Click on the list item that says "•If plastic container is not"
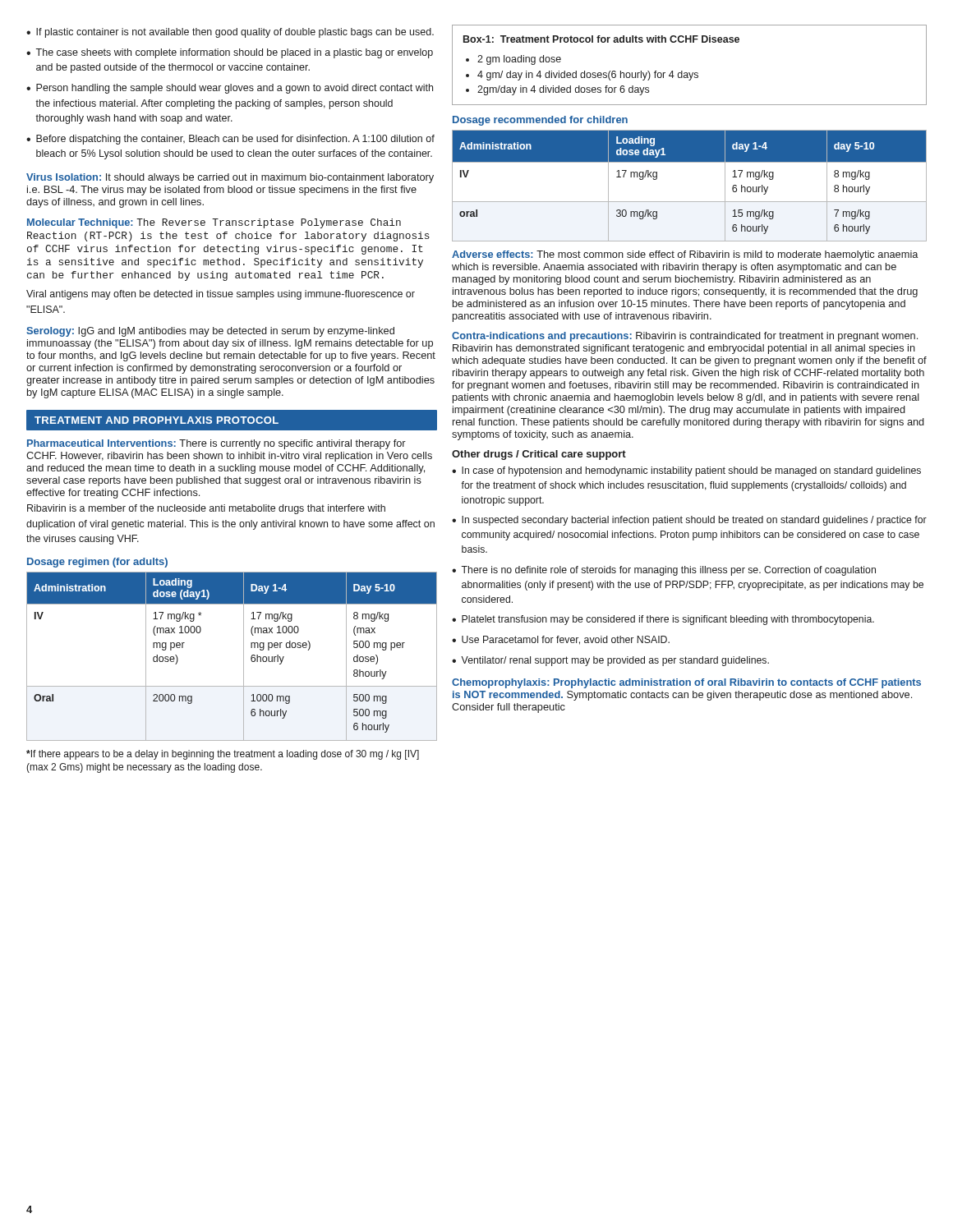This screenshot has width=953, height=1232. (x=230, y=32)
